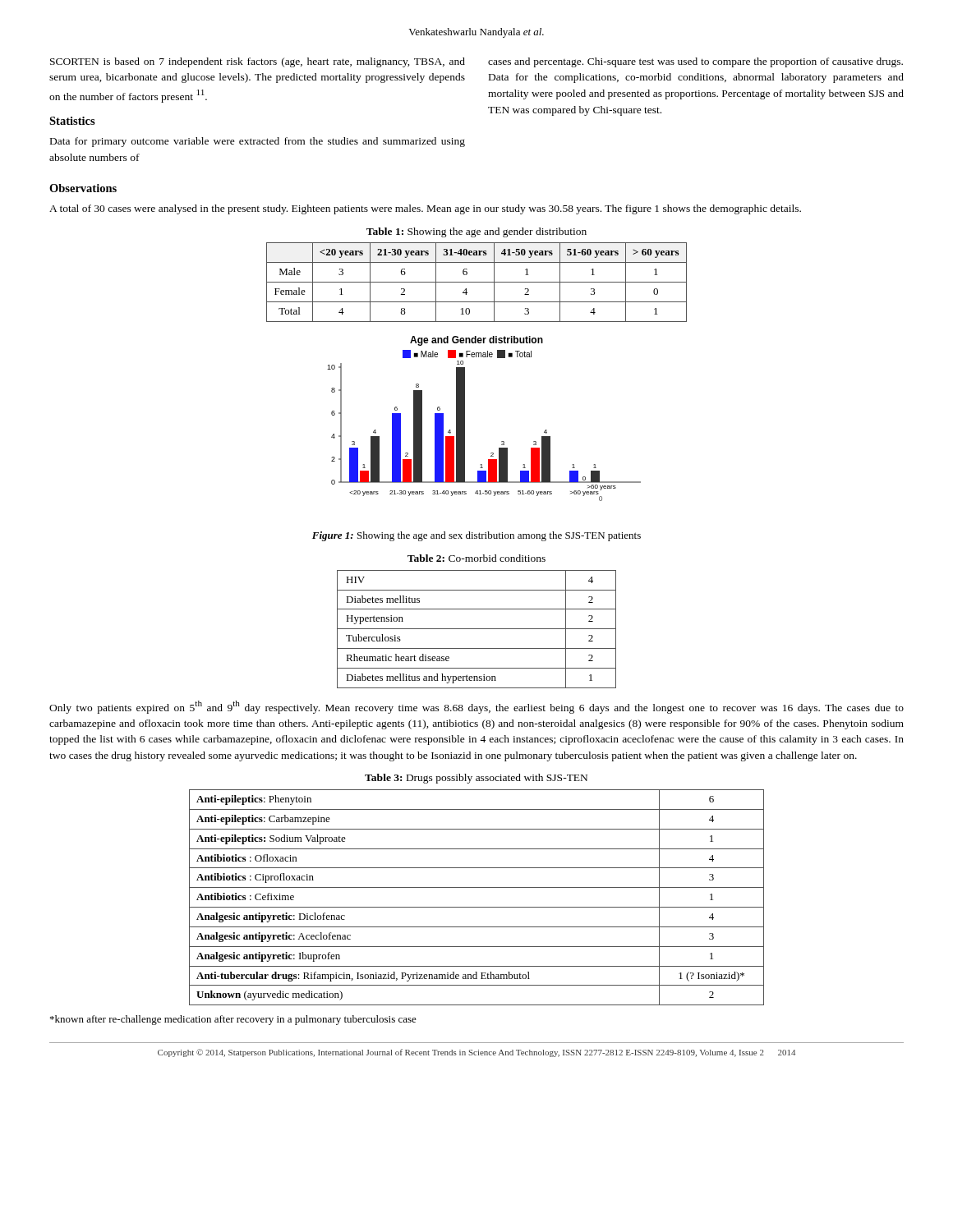The image size is (953, 1232).
Task: Navigate to the block starting "known after re-challenge medication after recovery"
Action: coord(233,1019)
